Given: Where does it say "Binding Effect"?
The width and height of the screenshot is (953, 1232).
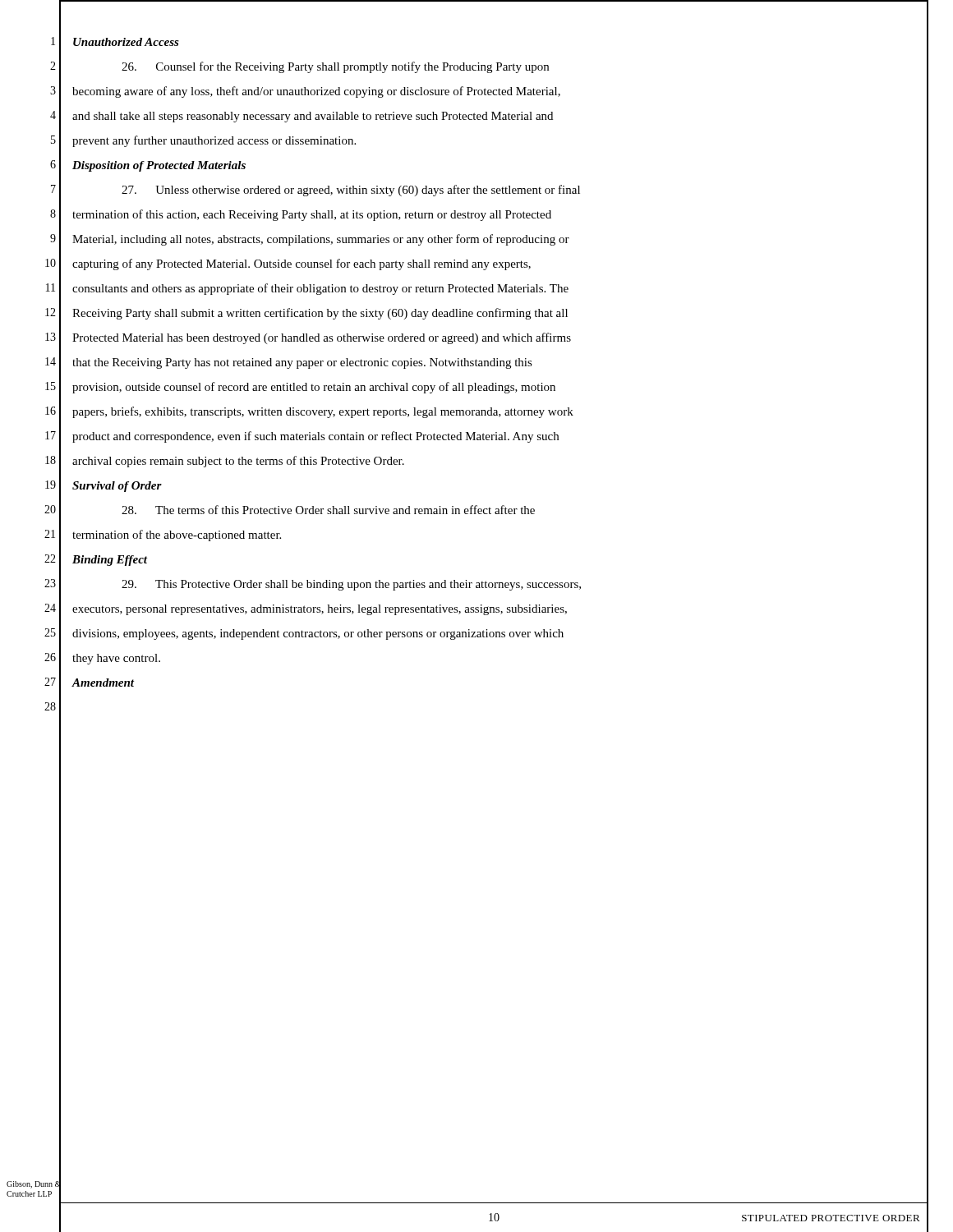Looking at the screenshot, I should pyautogui.click(x=110, y=559).
